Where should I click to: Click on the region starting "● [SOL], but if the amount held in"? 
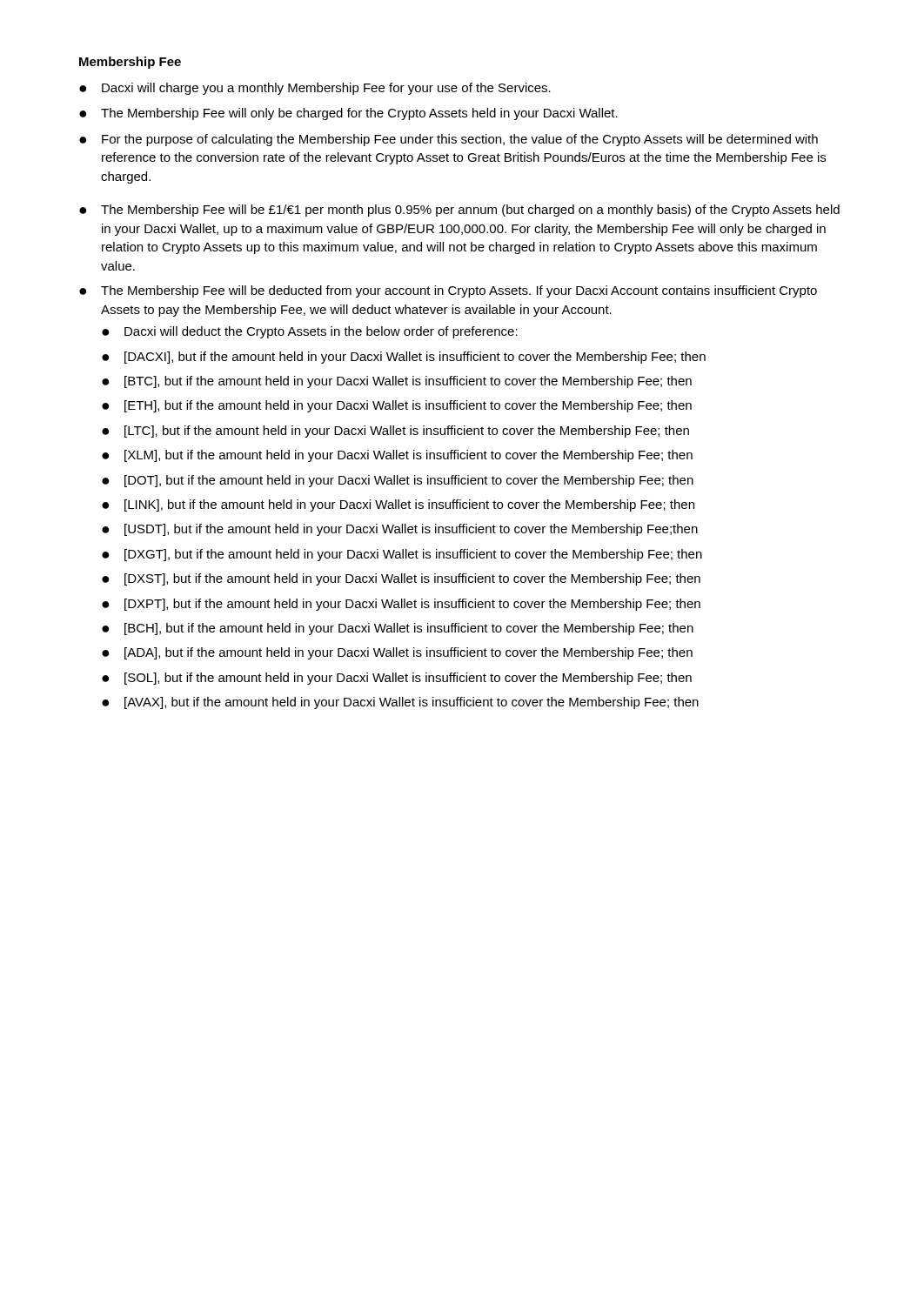point(473,678)
